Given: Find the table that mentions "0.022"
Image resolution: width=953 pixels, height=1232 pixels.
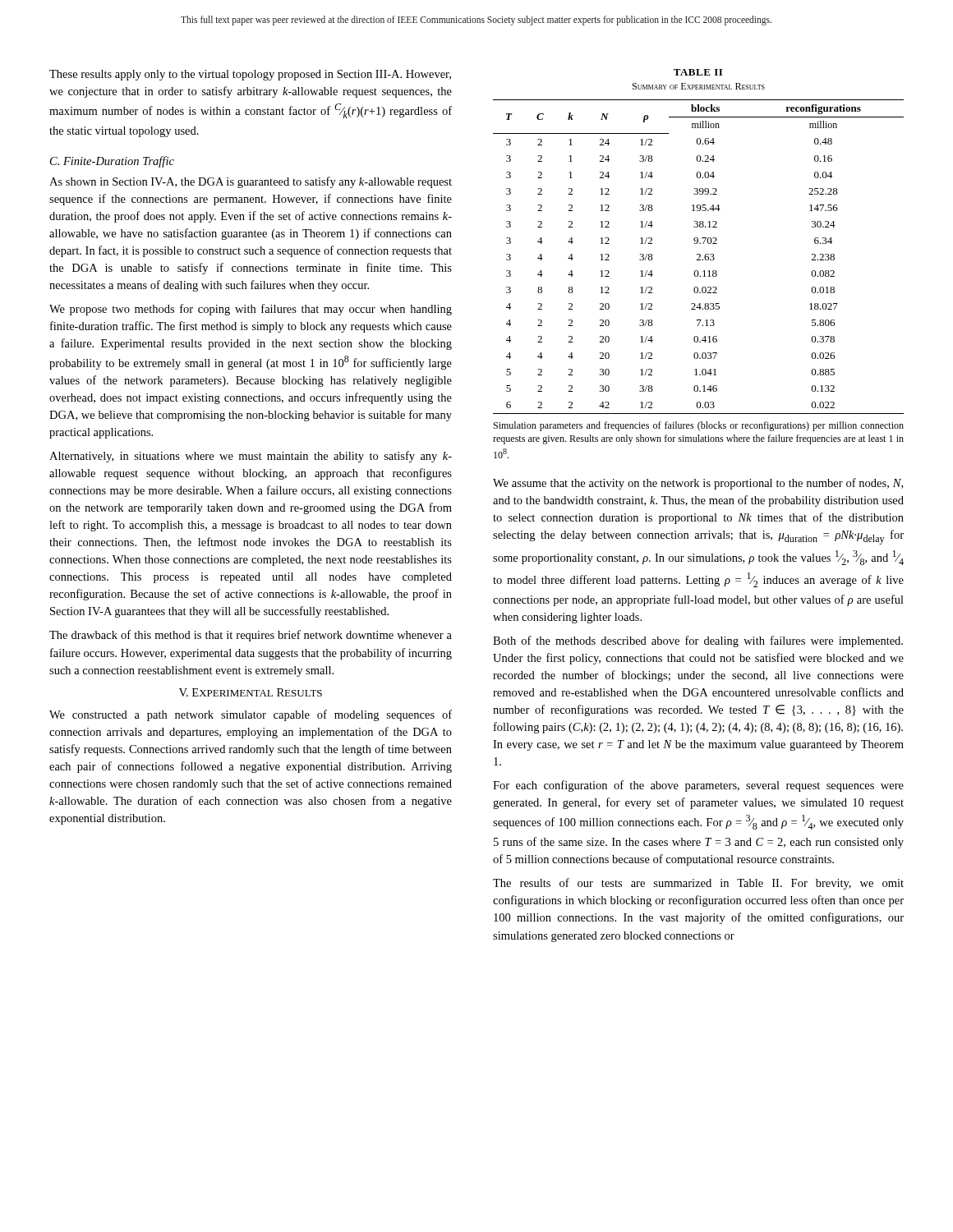Looking at the screenshot, I should [x=698, y=281].
